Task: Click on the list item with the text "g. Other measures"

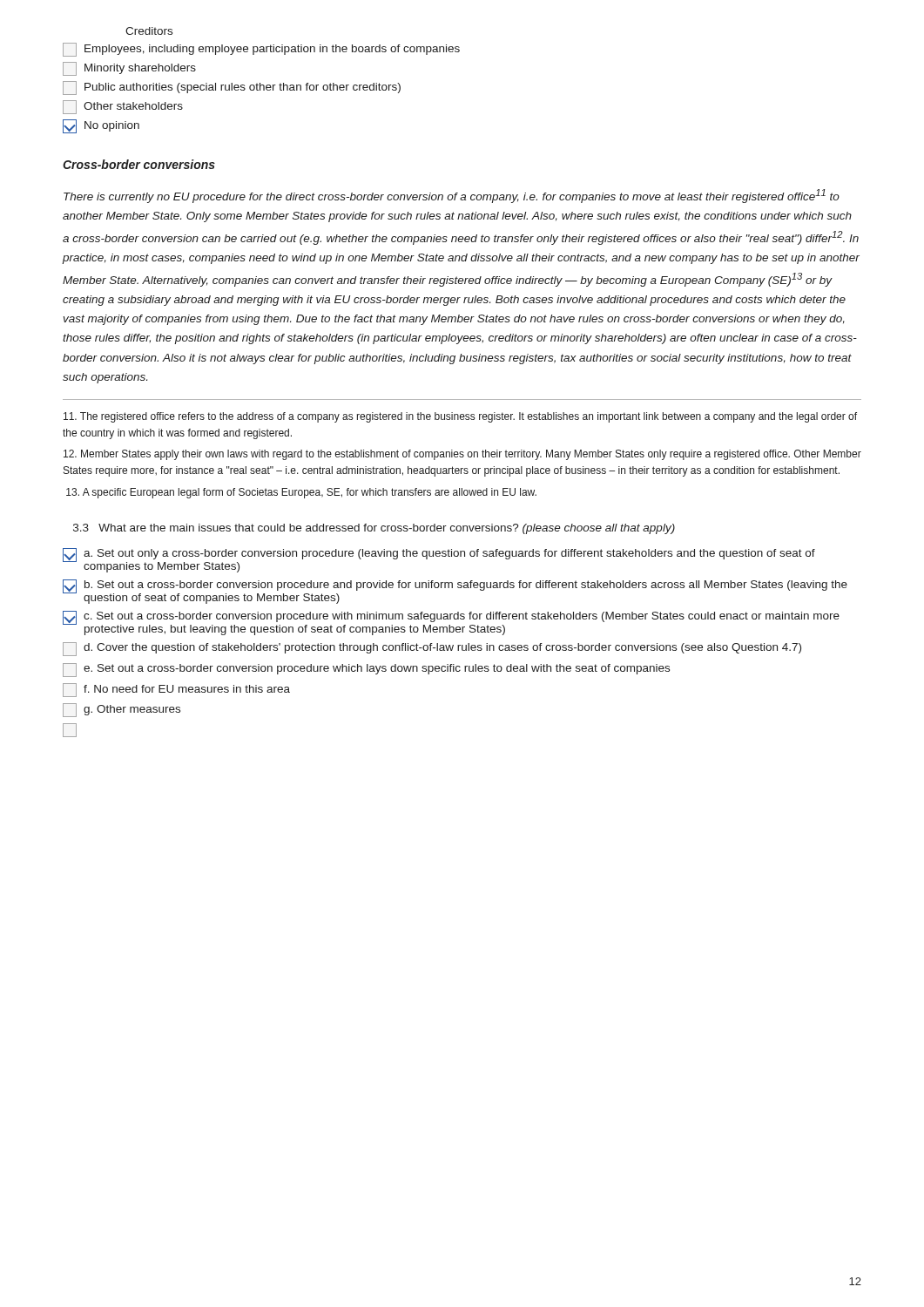Action: pyautogui.click(x=122, y=710)
